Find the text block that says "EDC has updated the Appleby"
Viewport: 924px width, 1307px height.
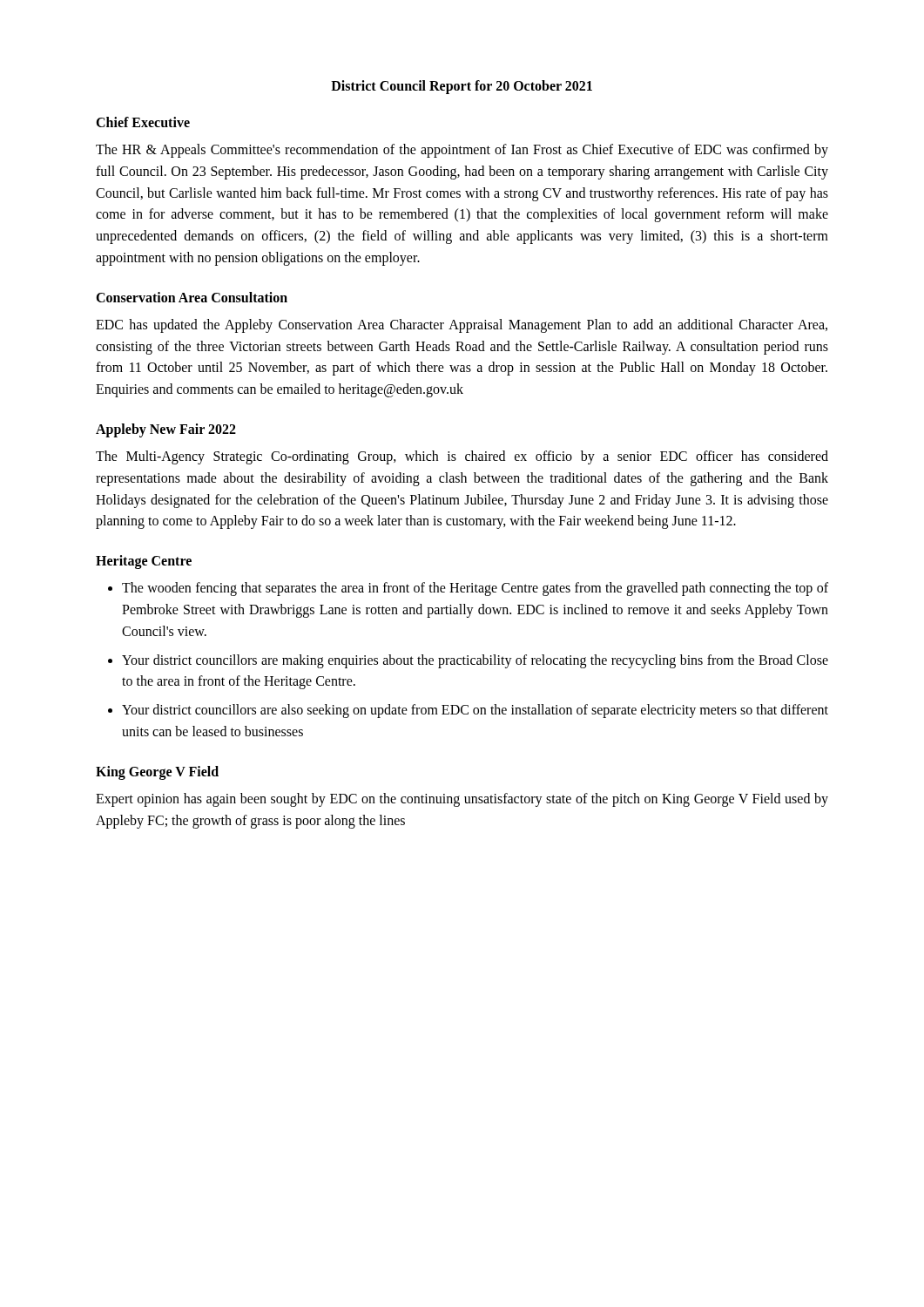click(x=462, y=357)
